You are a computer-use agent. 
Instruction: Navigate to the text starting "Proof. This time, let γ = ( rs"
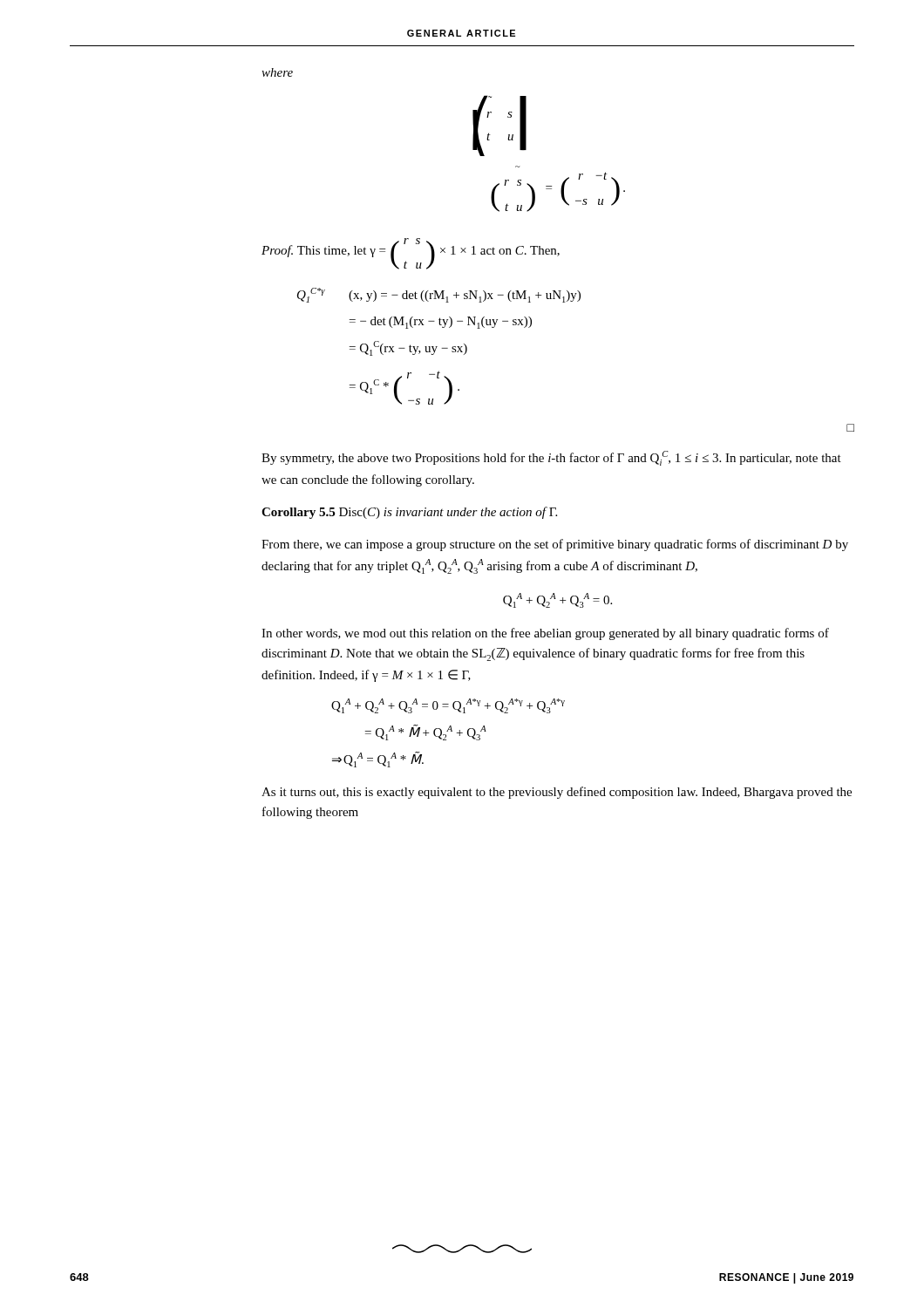click(x=411, y=252)
